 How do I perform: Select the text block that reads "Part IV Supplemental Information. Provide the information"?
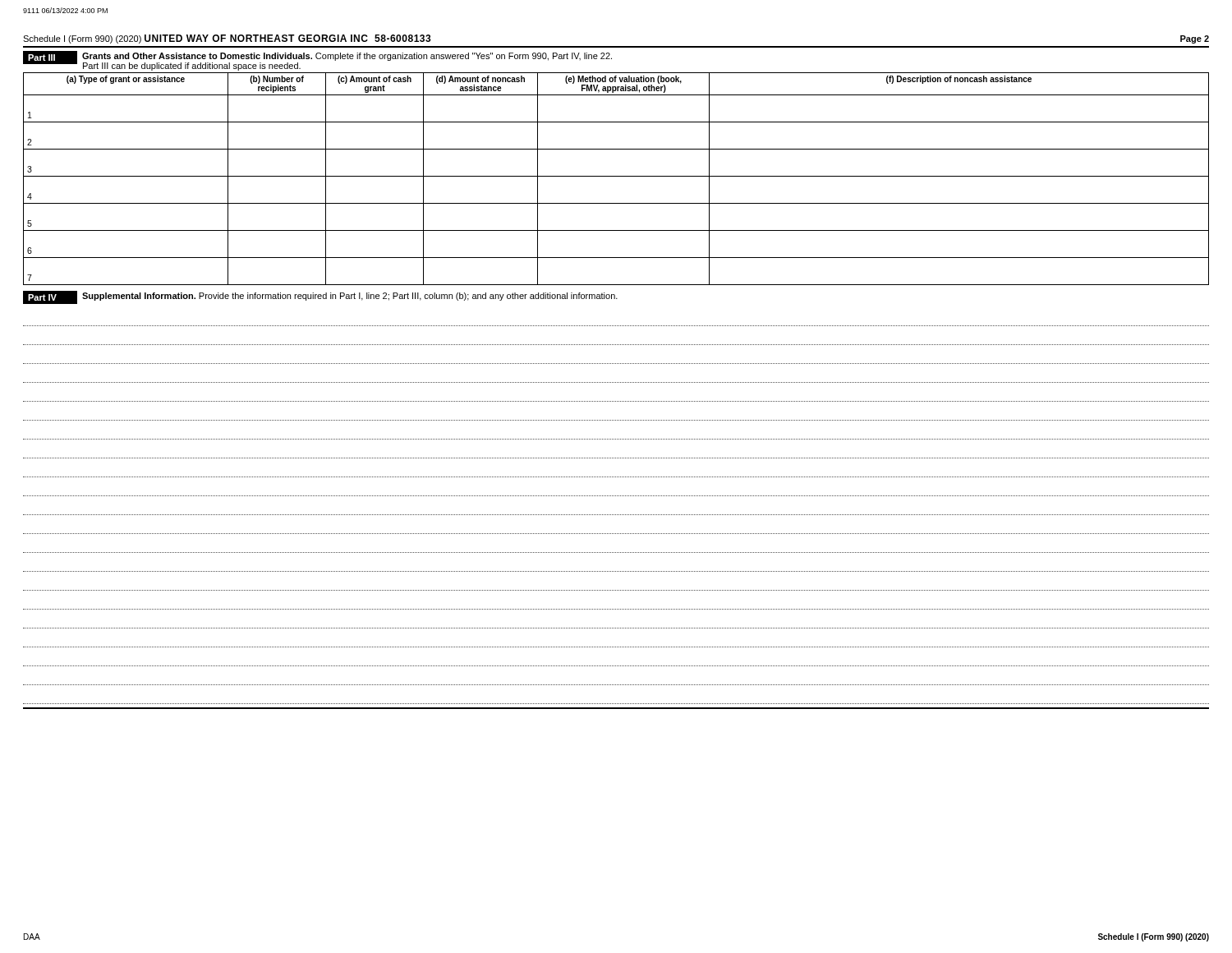point(321,297)
